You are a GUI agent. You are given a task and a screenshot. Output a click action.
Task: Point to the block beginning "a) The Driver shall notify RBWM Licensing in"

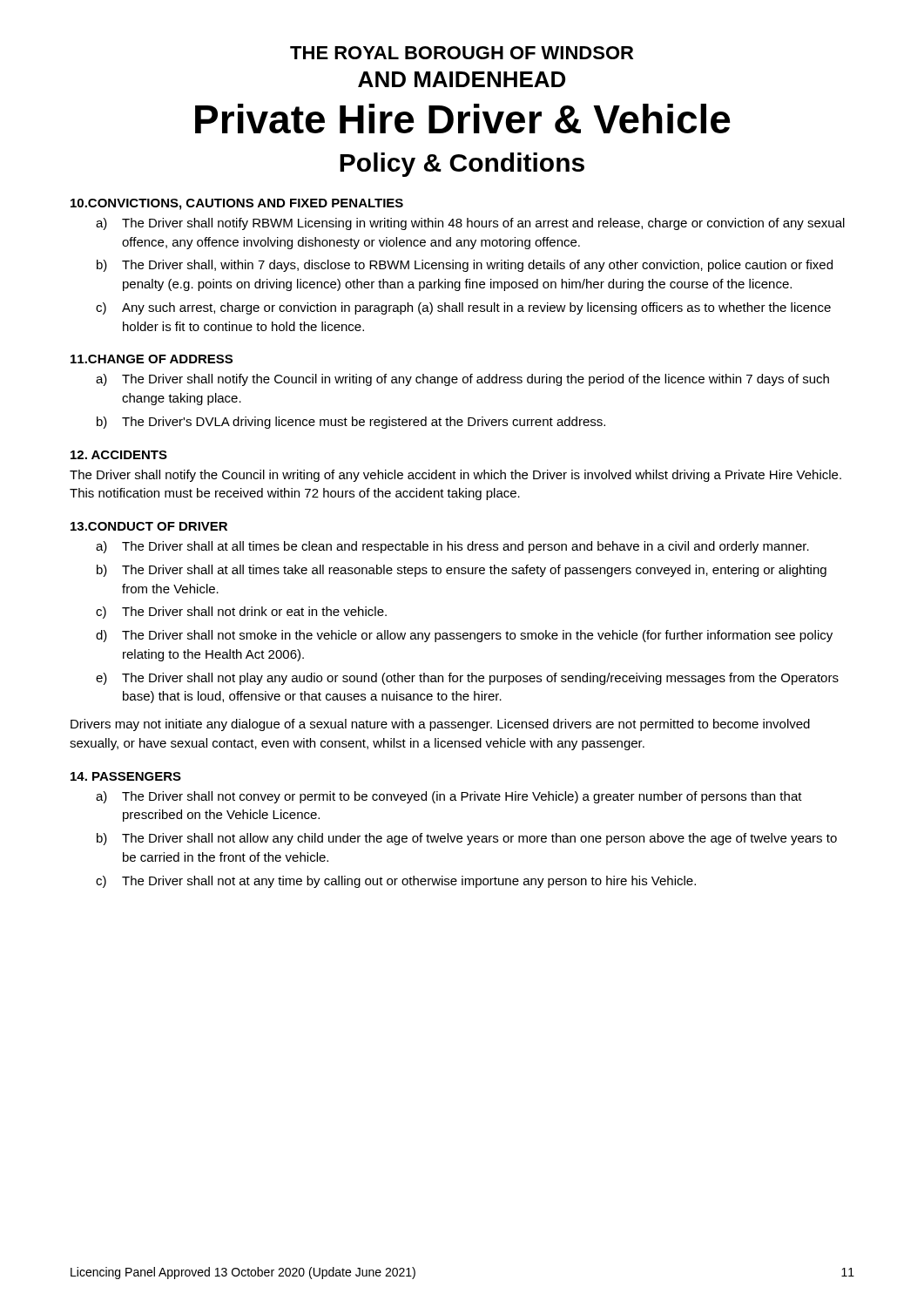coord(475,232)
